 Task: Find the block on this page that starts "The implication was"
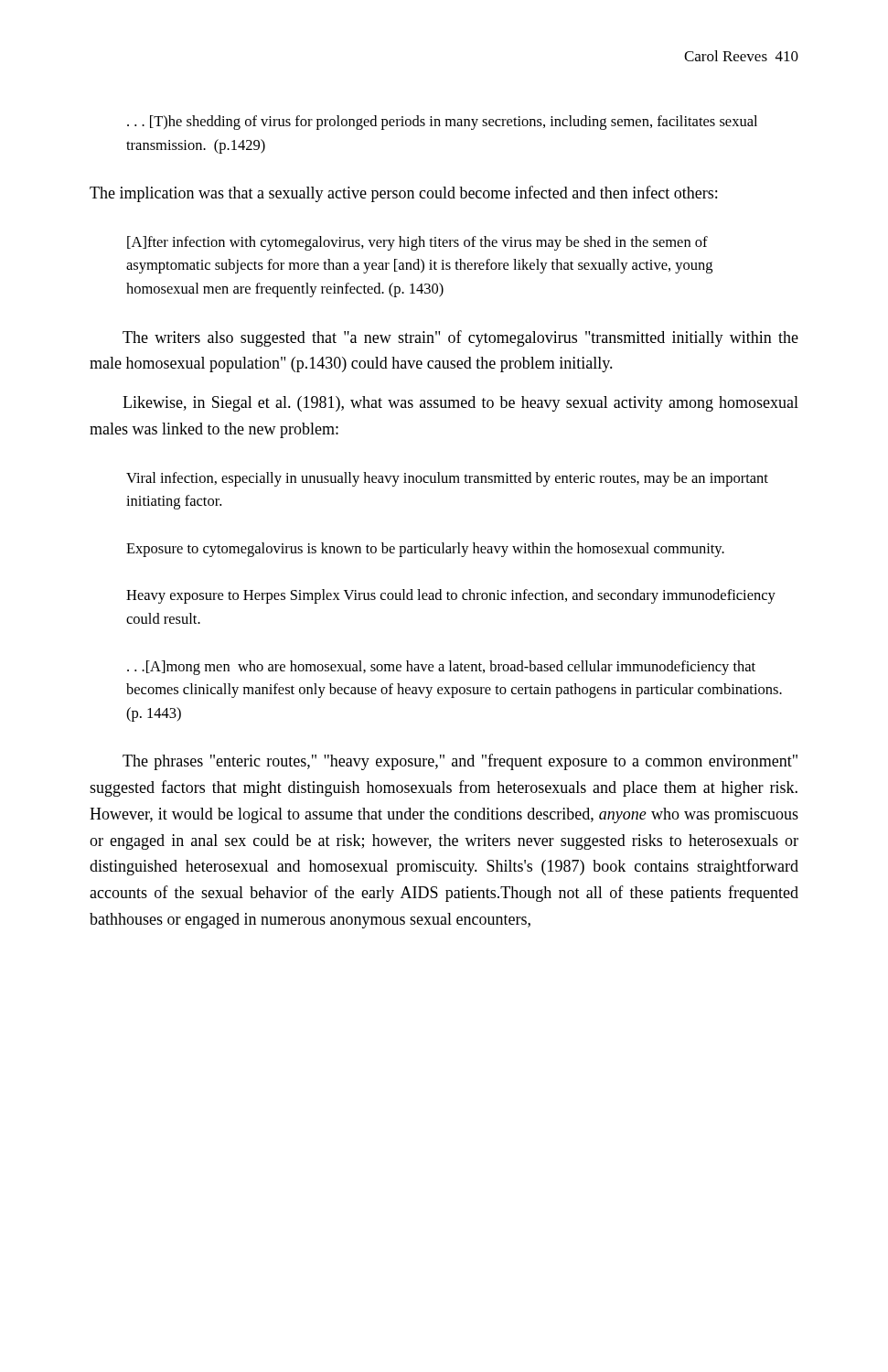coord(444,193)
